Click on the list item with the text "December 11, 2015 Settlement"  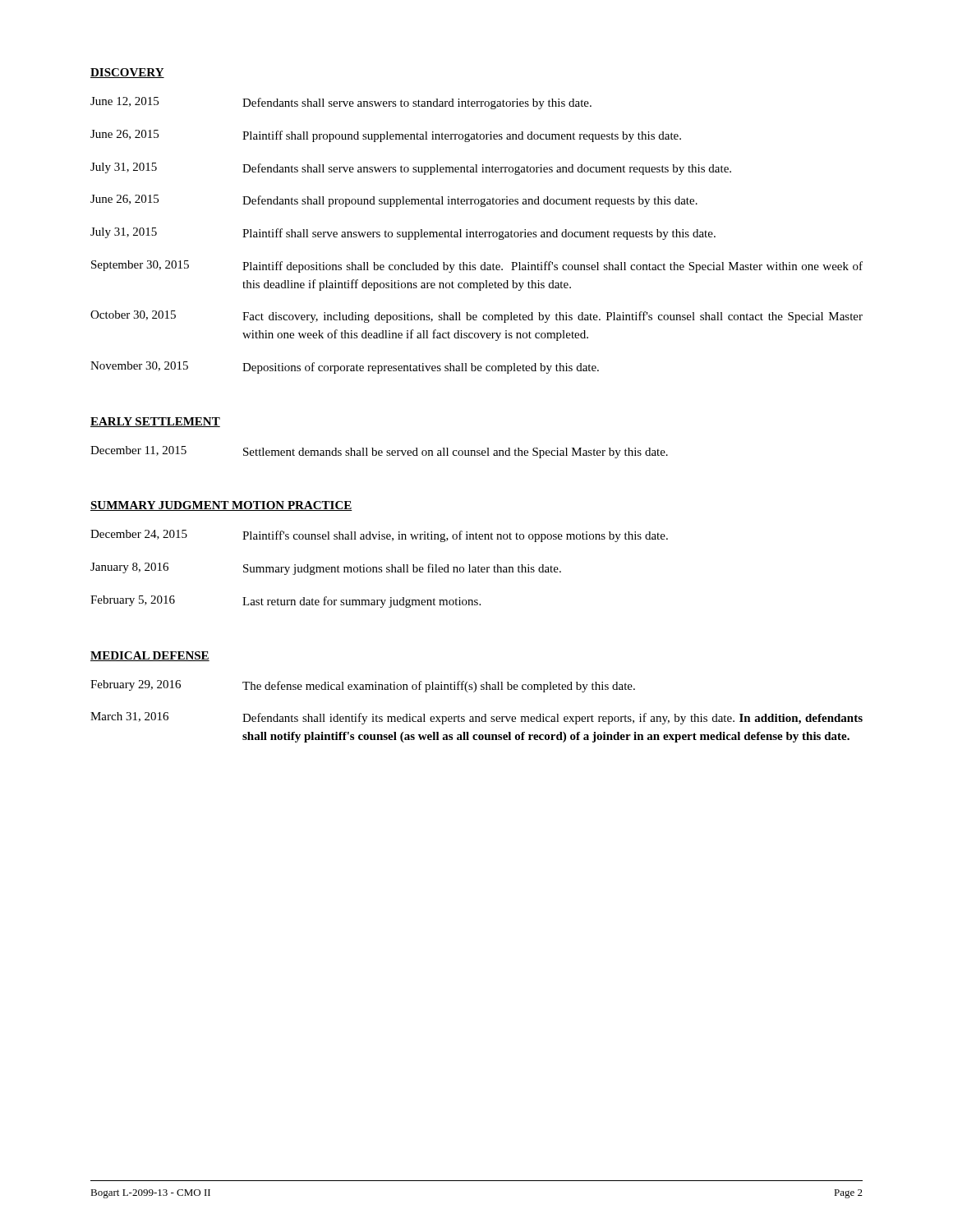coord(476,452)
